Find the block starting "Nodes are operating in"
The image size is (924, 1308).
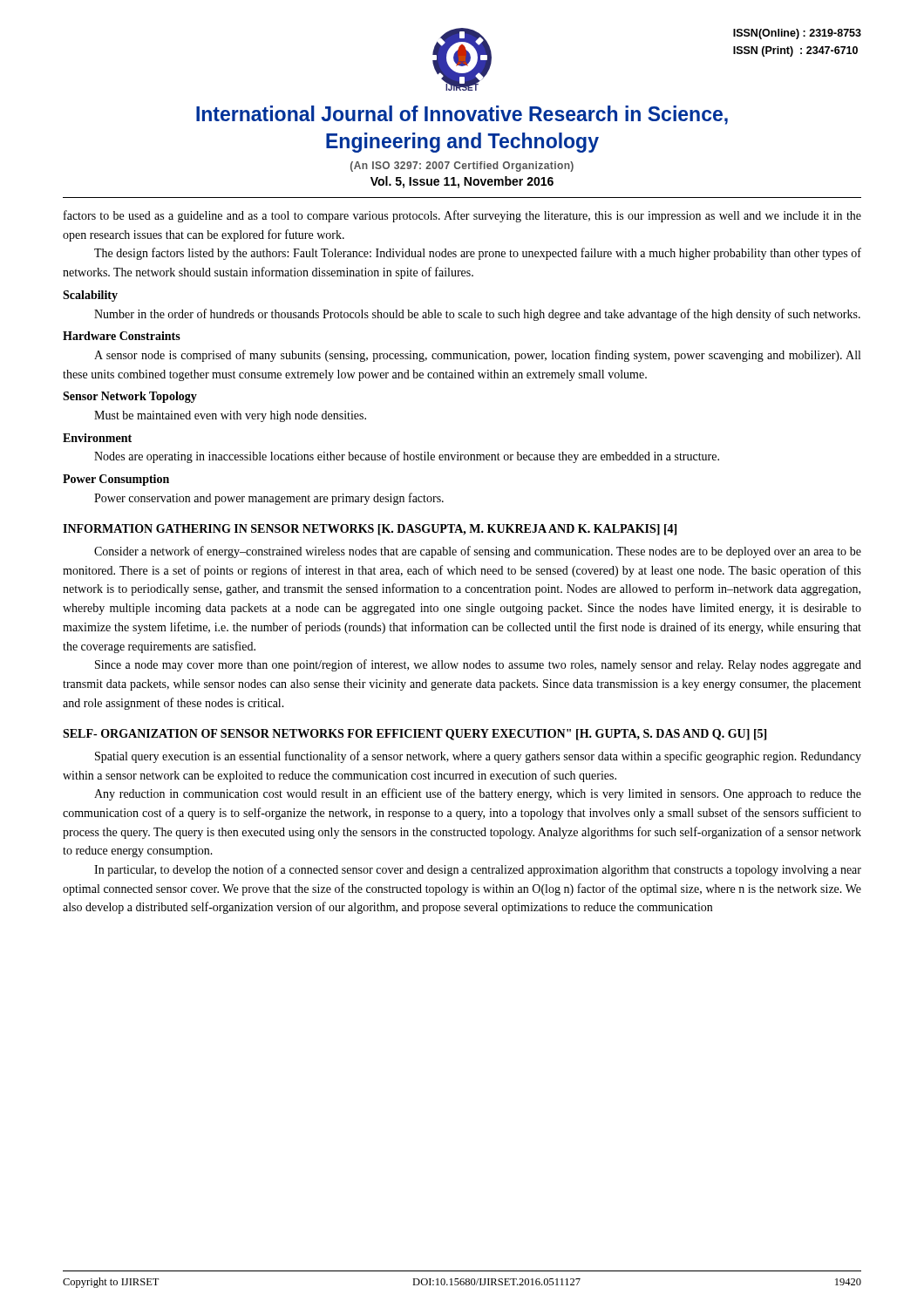(x=462, y=457)
